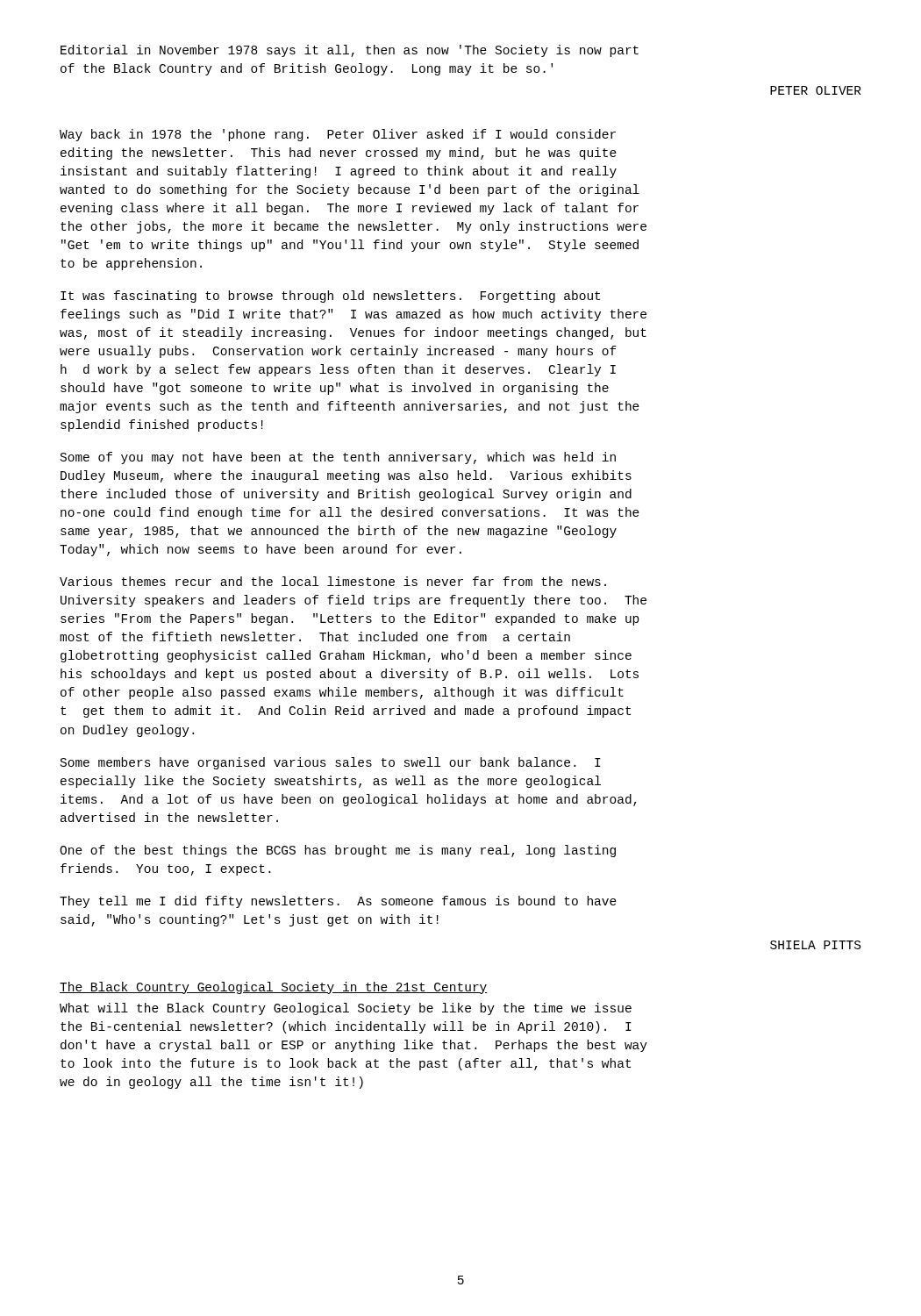Screen dimensions: 1316x921
Task: Point to the block beginning "It was fascinating to browse"
Action: coord(354,361)
